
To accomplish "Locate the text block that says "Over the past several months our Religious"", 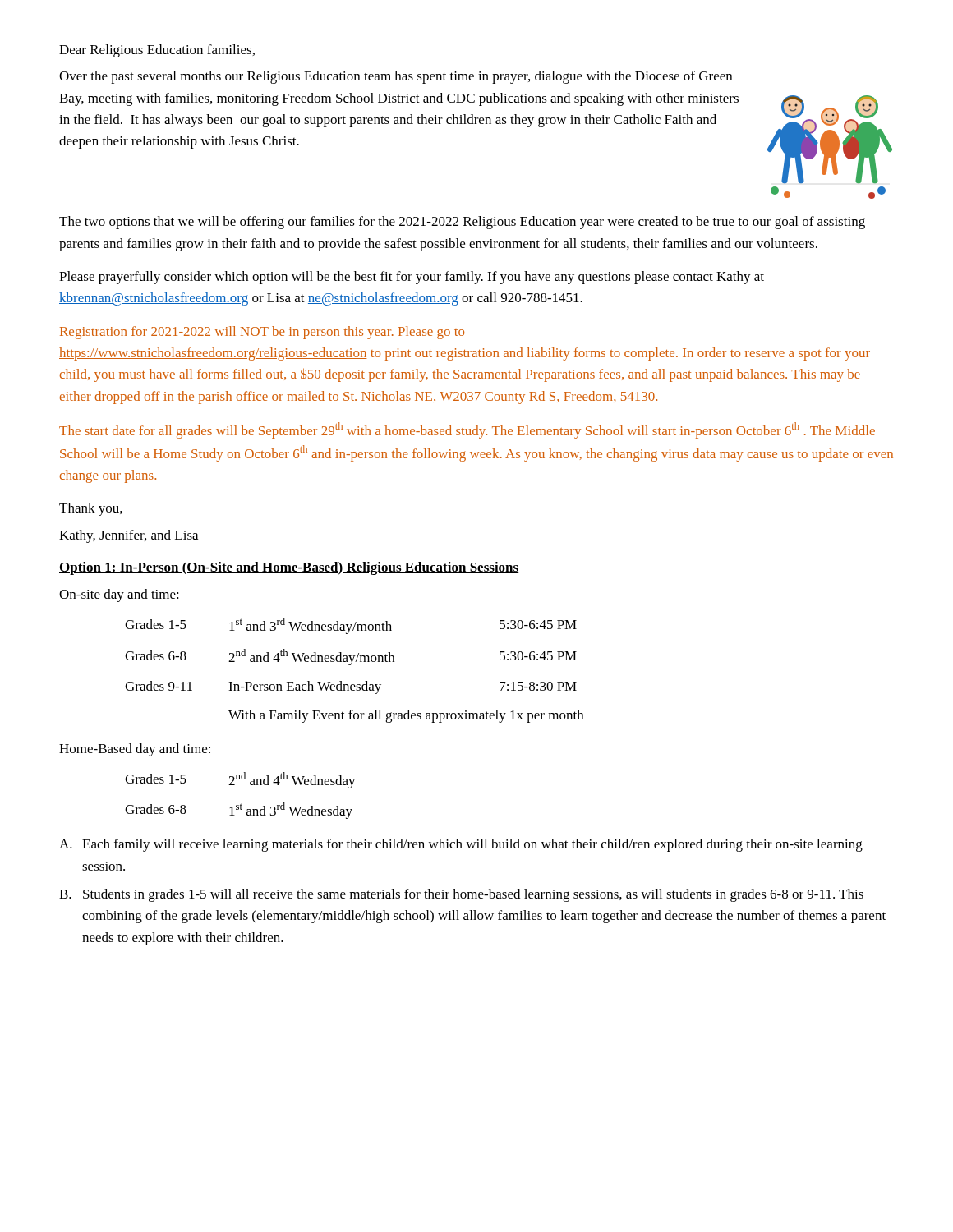I will pos(399,109).
